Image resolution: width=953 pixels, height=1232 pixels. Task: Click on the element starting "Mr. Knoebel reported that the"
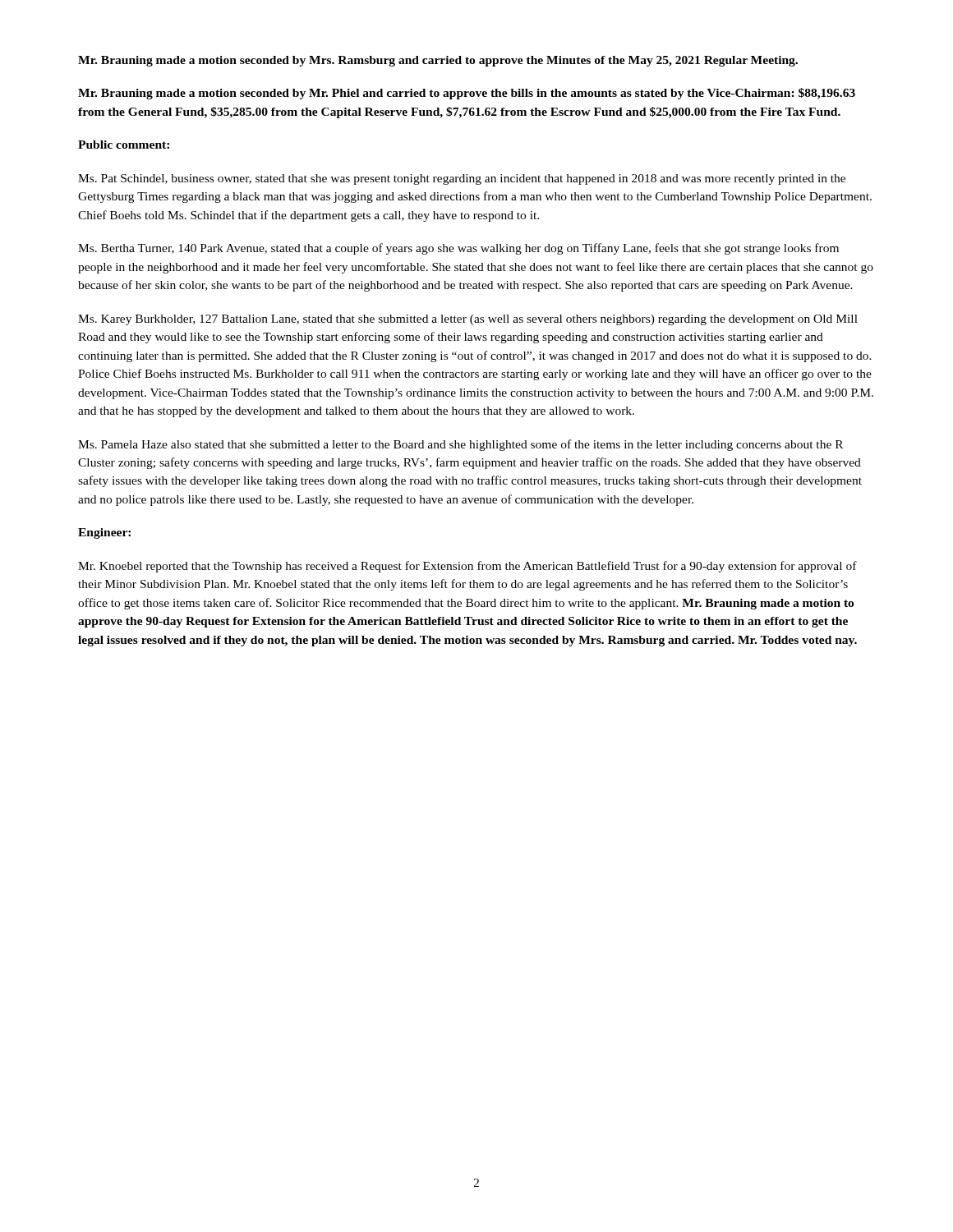click(x=468, y=602)
